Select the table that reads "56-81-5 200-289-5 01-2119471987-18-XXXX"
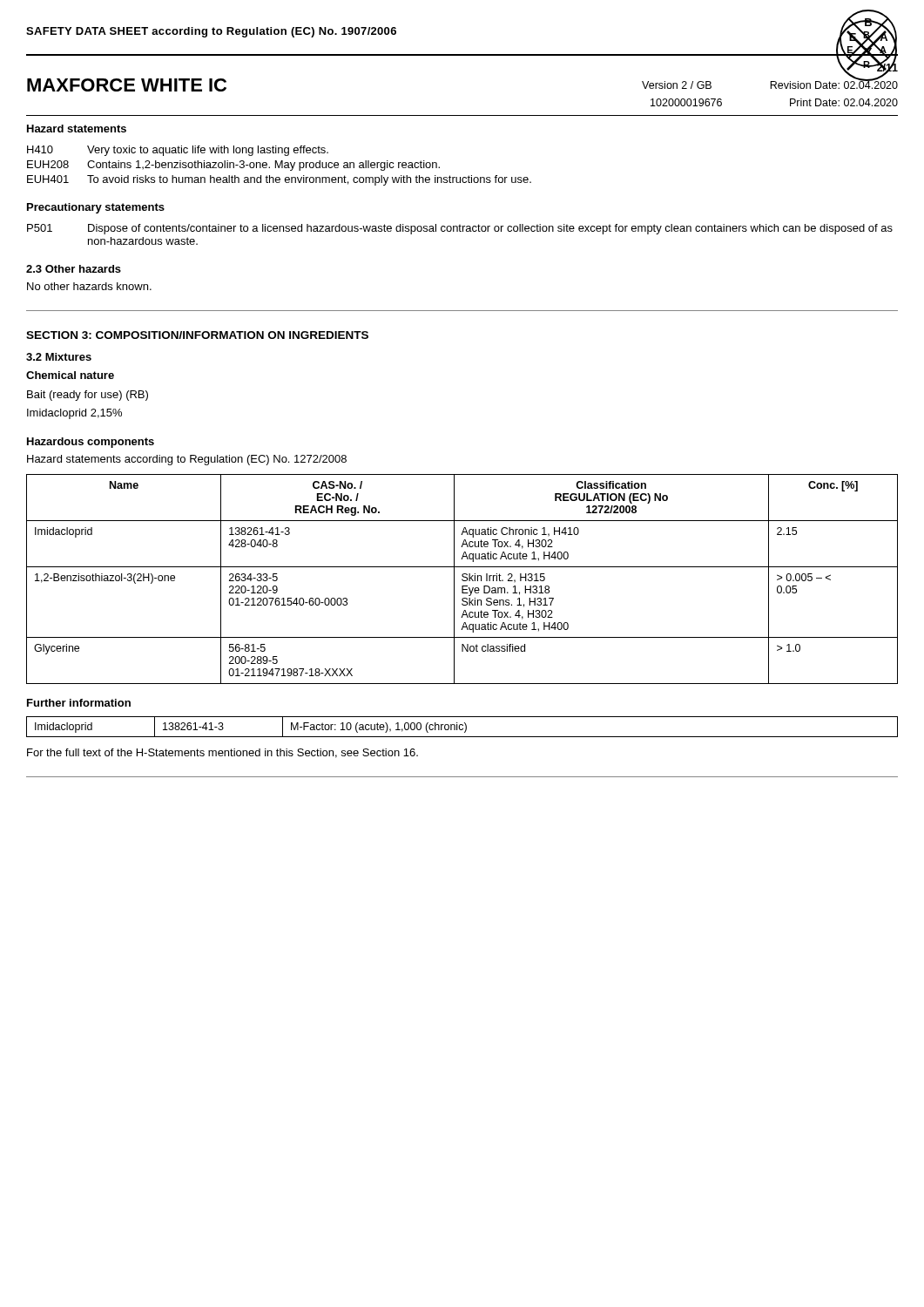The image size is (924, 1307). (x=462, y=579)
